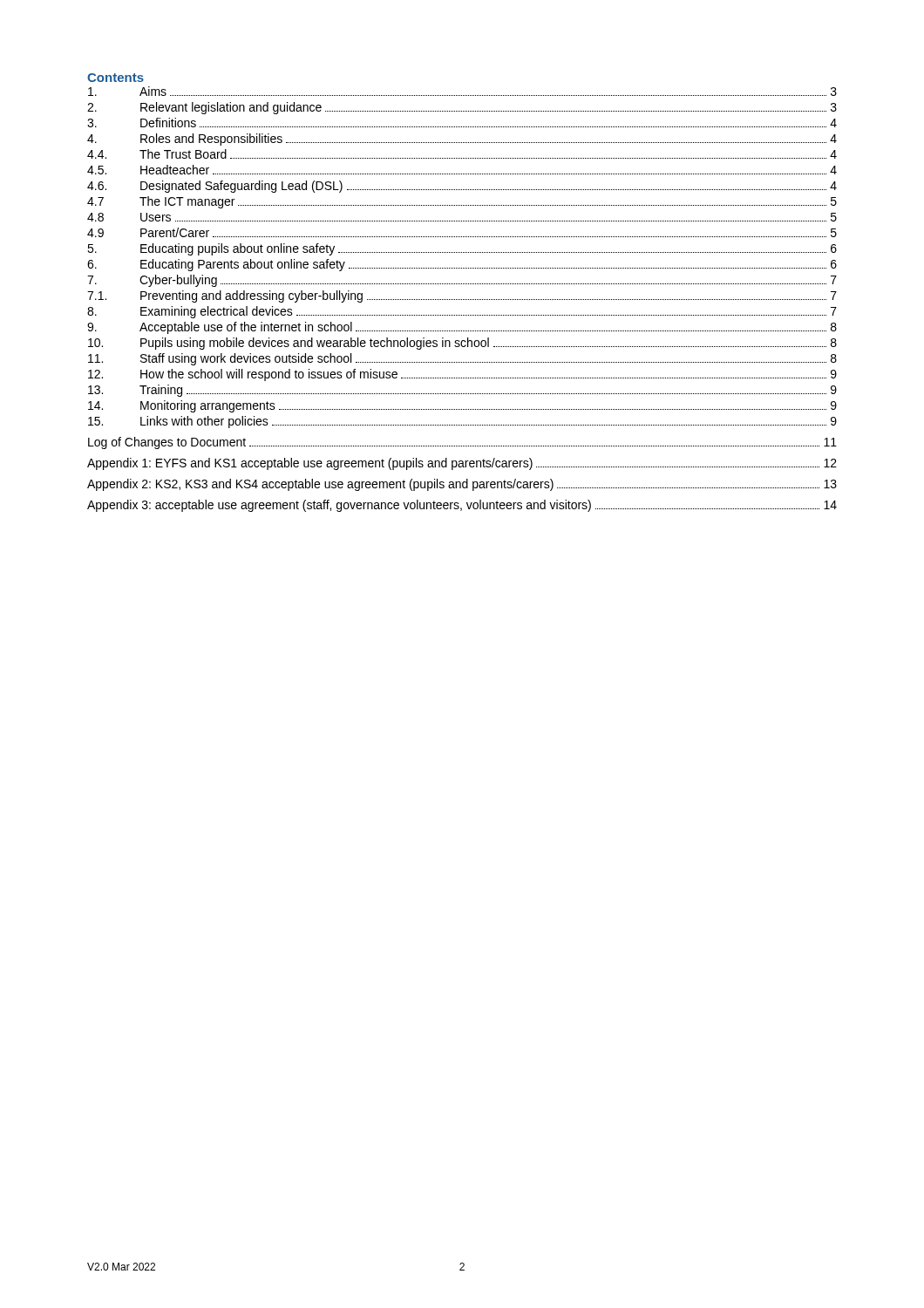Point to the region starting "9.Acceptable use of the internet in"

pos(462,327)
